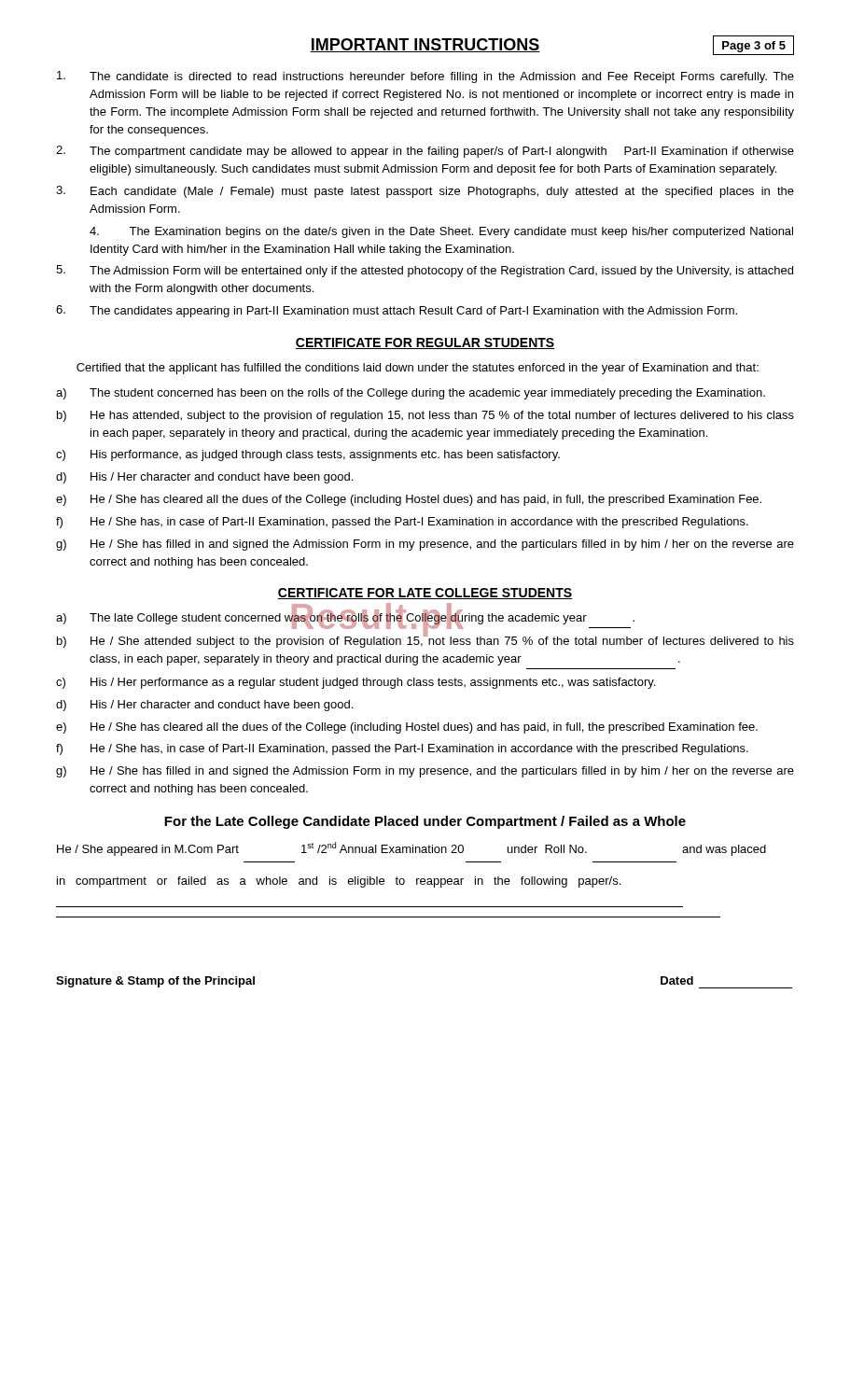
Task: Find the list item with the text "b) He / She attended subject to the"
Action: coord(425,651)
